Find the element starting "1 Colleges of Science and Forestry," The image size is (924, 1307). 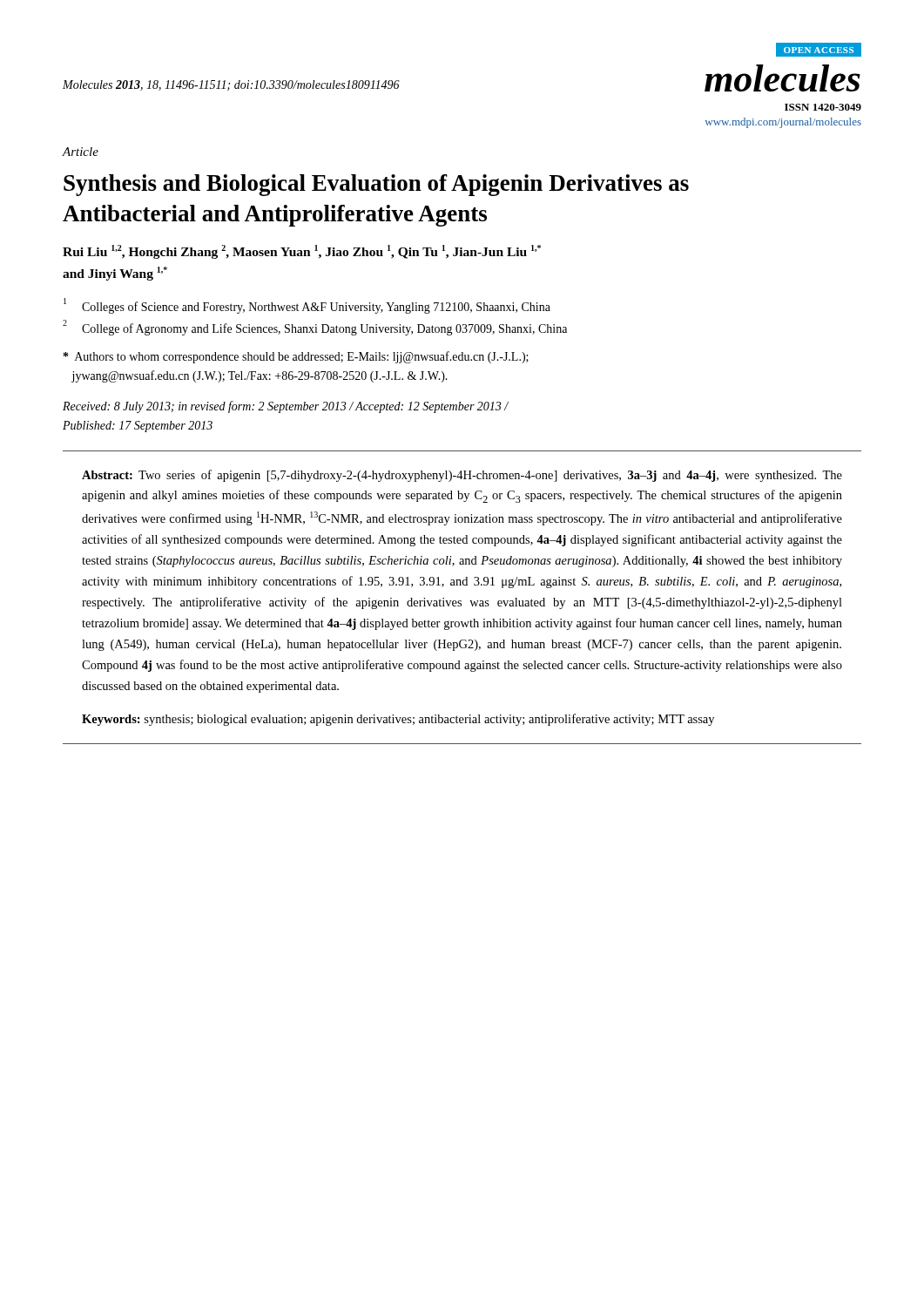[307, 307]
